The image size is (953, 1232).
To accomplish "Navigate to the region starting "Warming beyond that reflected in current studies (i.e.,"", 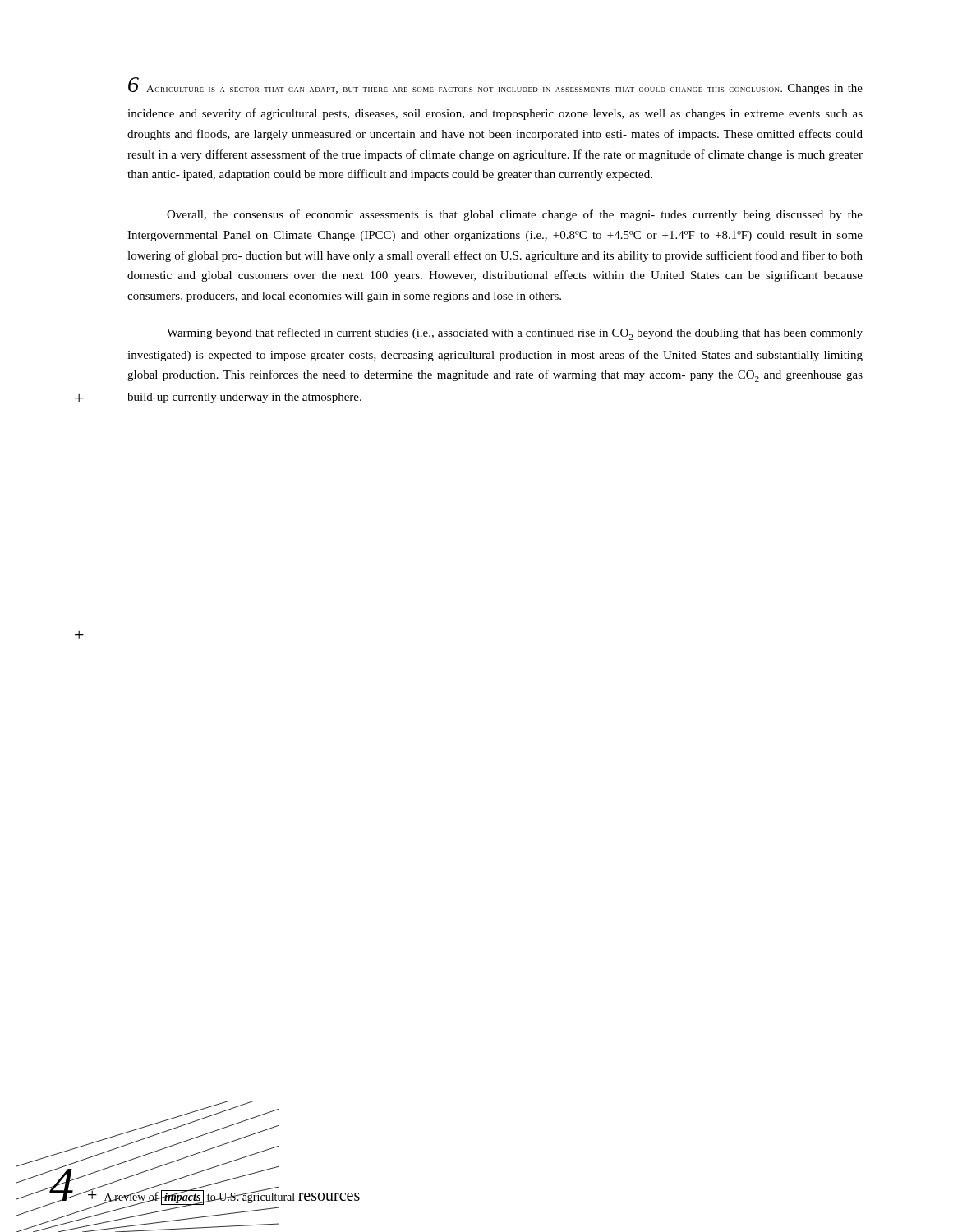I will click(495, 365).
